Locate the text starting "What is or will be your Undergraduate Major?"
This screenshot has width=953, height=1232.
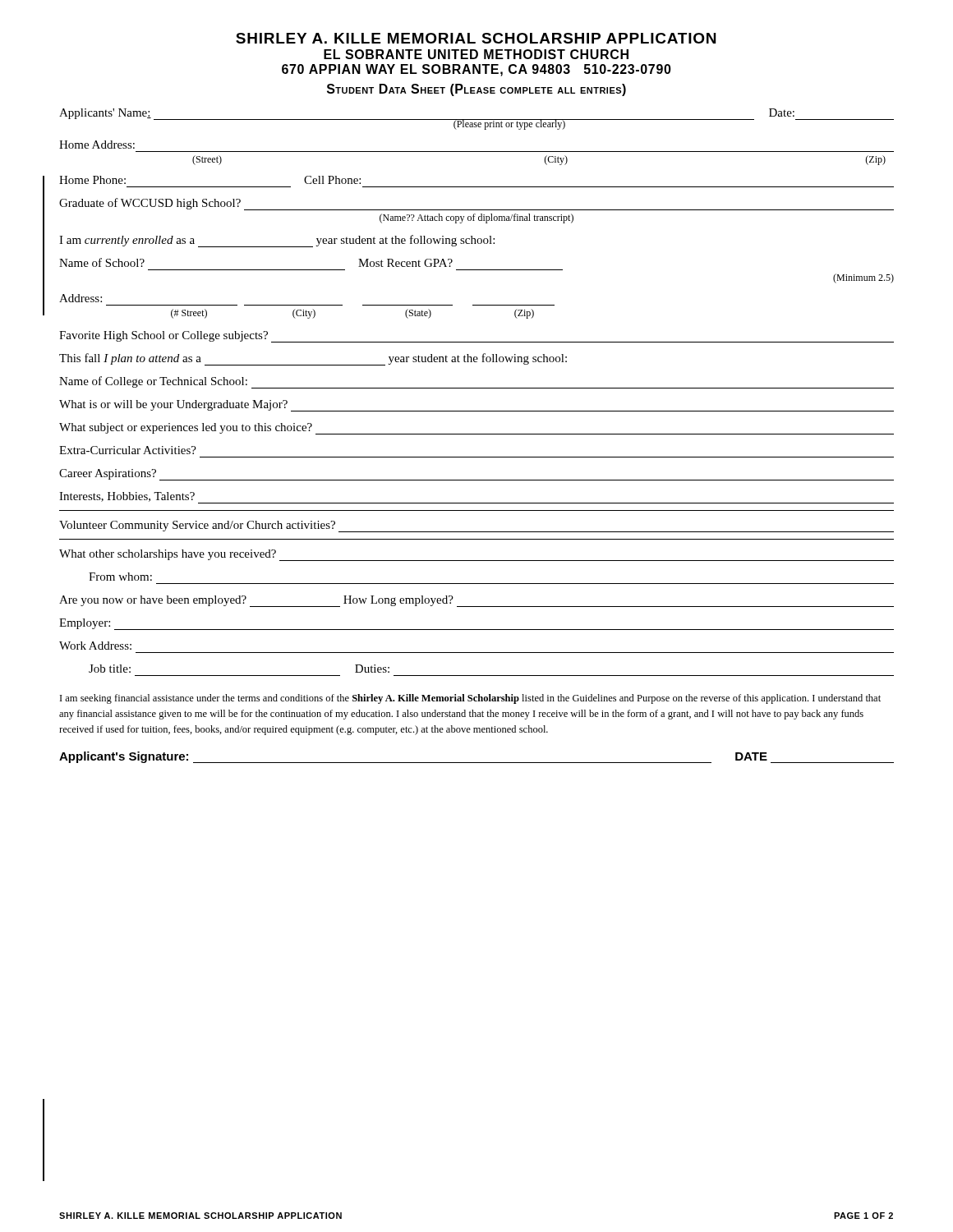[x=476, y=404]
